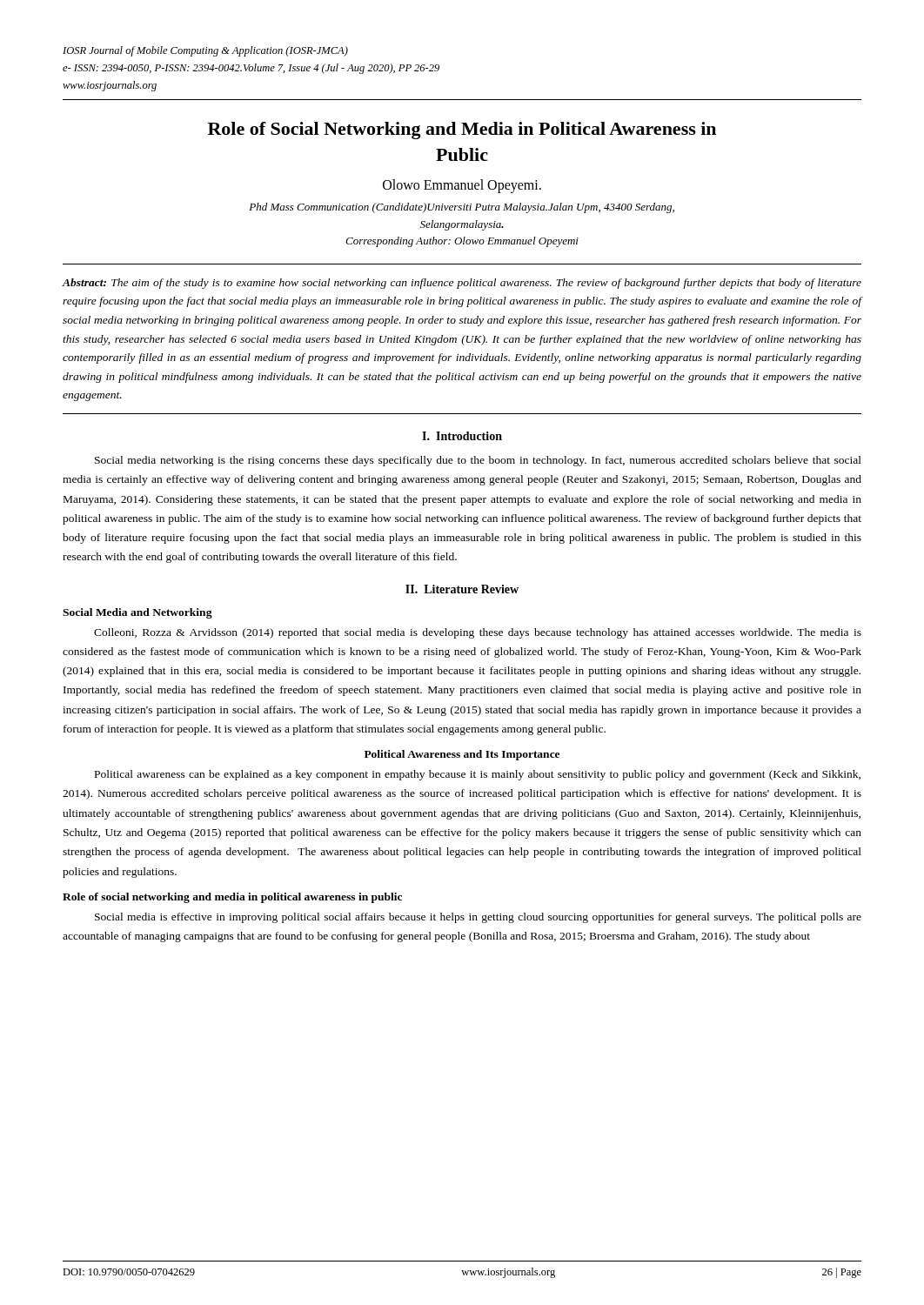Screen dimensions: 1305x924
Task: Find the text block that reads "Social media networking"
Action: pos(462,508)
